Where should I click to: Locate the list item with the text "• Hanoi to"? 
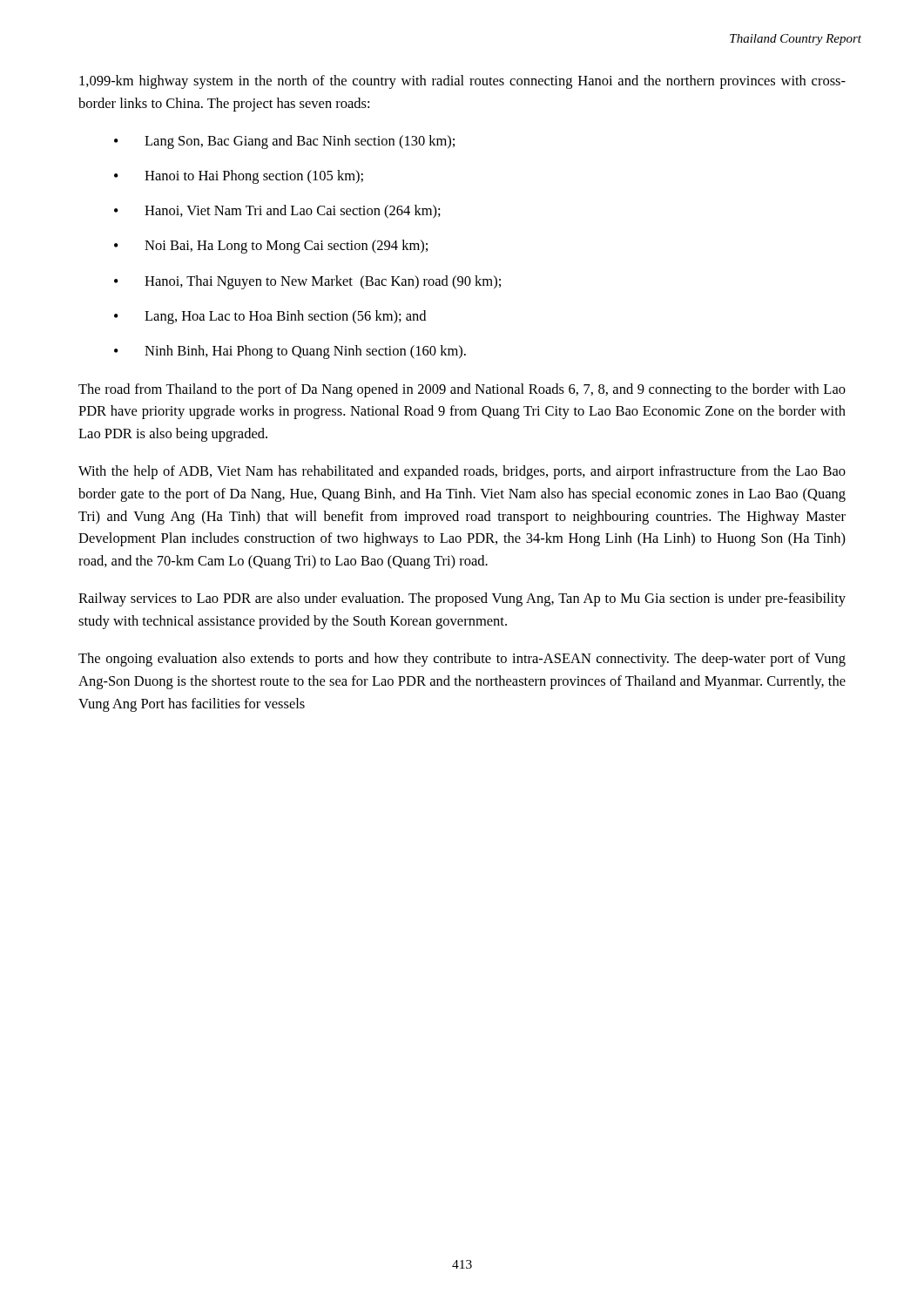[x=239, y=177]
